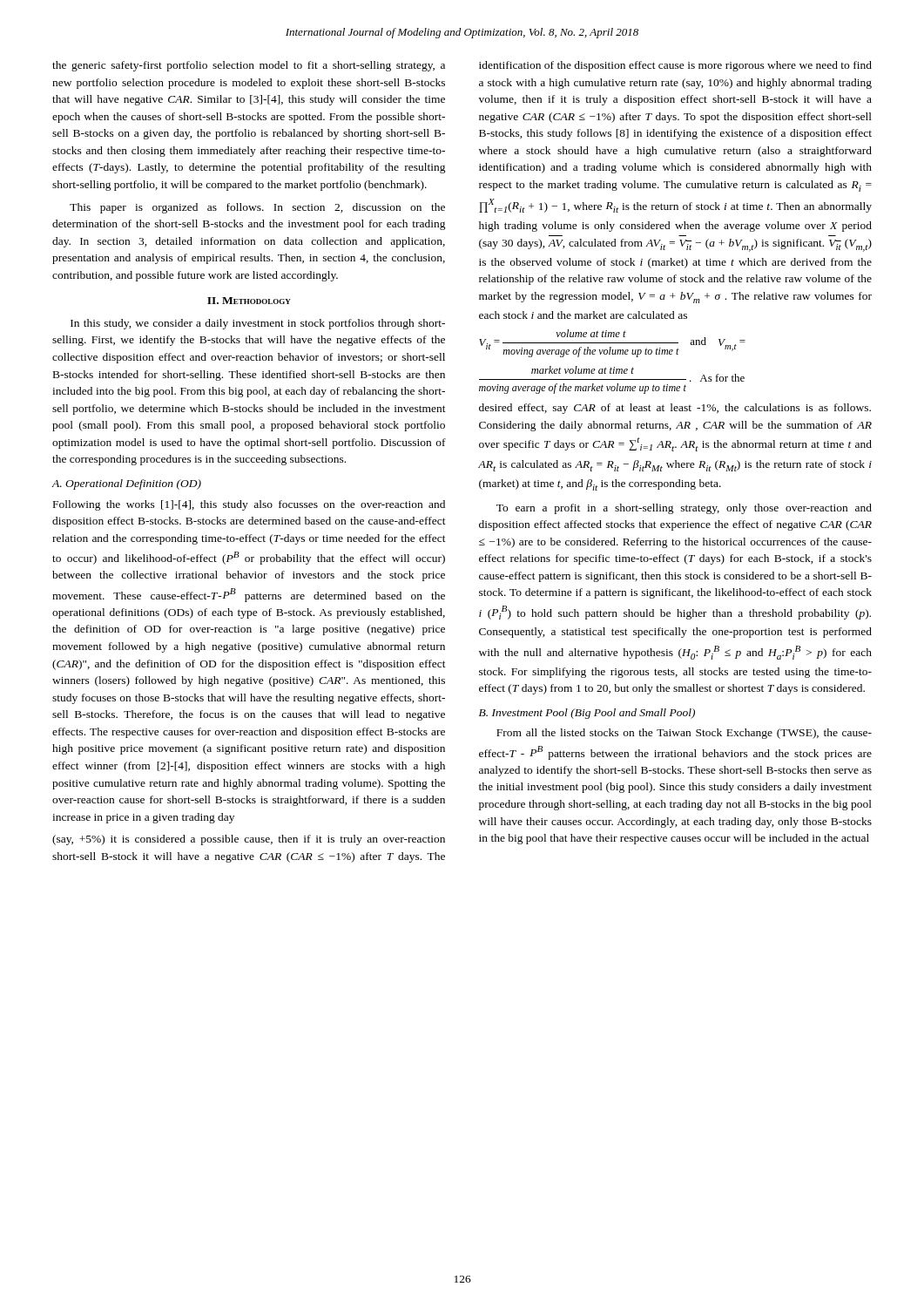Click on the block starting "This paper is organized as follows. In"
This screenshot has height=1307, width=924.
(249, 241)
